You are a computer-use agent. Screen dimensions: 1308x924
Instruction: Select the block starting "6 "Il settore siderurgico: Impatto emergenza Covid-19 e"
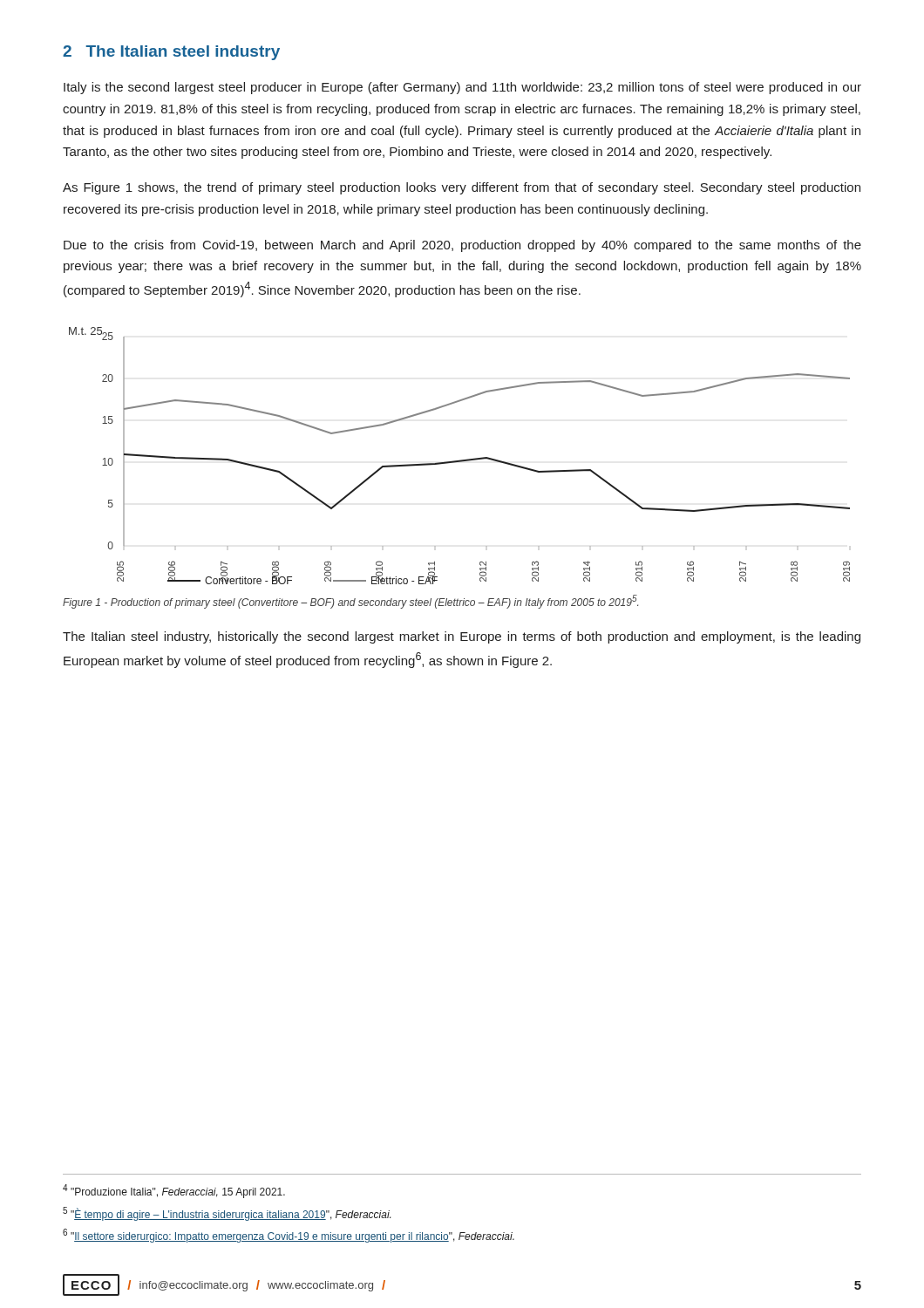(x=289, y=1236)
